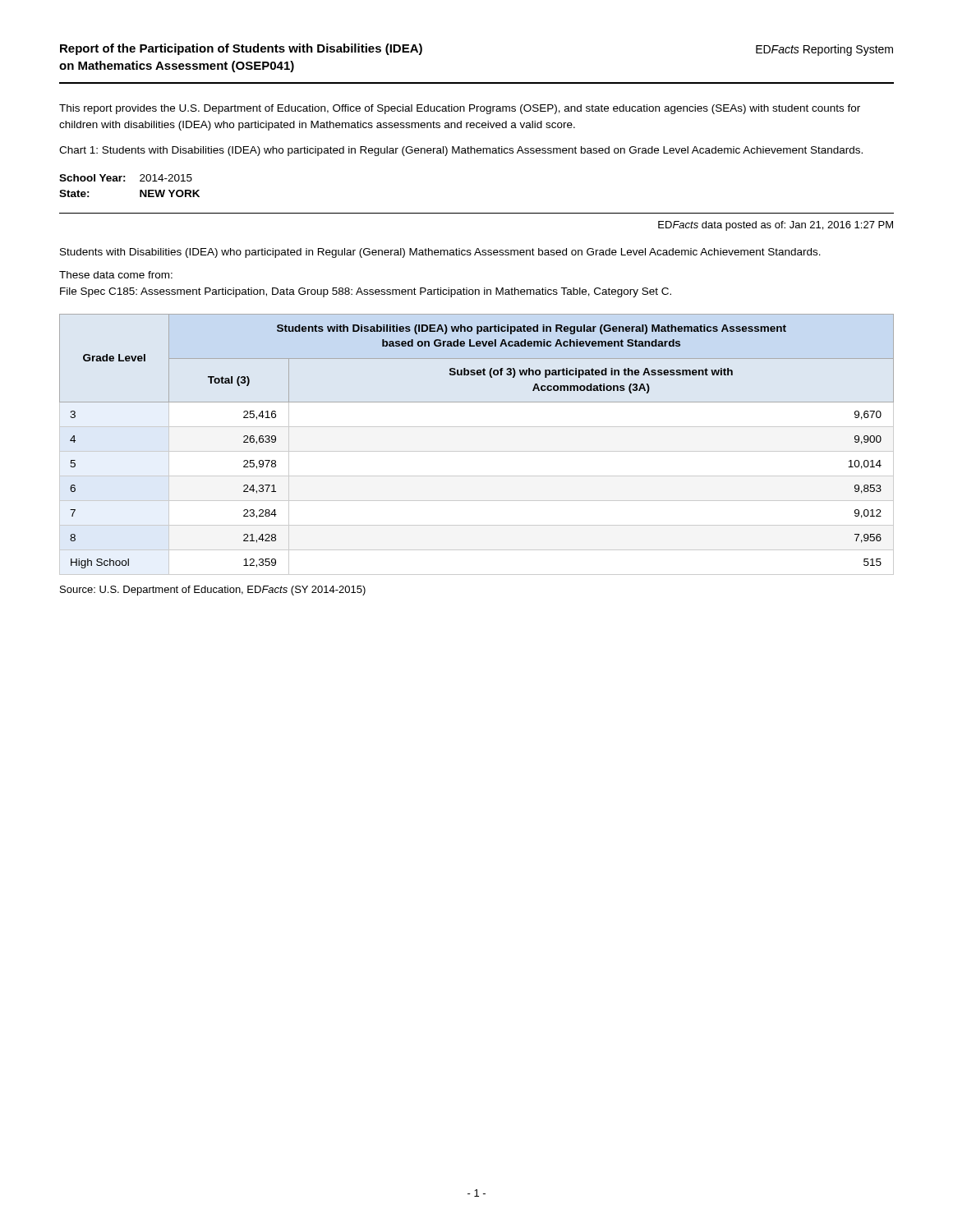Find the element starting "These data come from: File Spec C185:"
Image resolution: width=953 pixels, height=1232 pixels.
366,283
